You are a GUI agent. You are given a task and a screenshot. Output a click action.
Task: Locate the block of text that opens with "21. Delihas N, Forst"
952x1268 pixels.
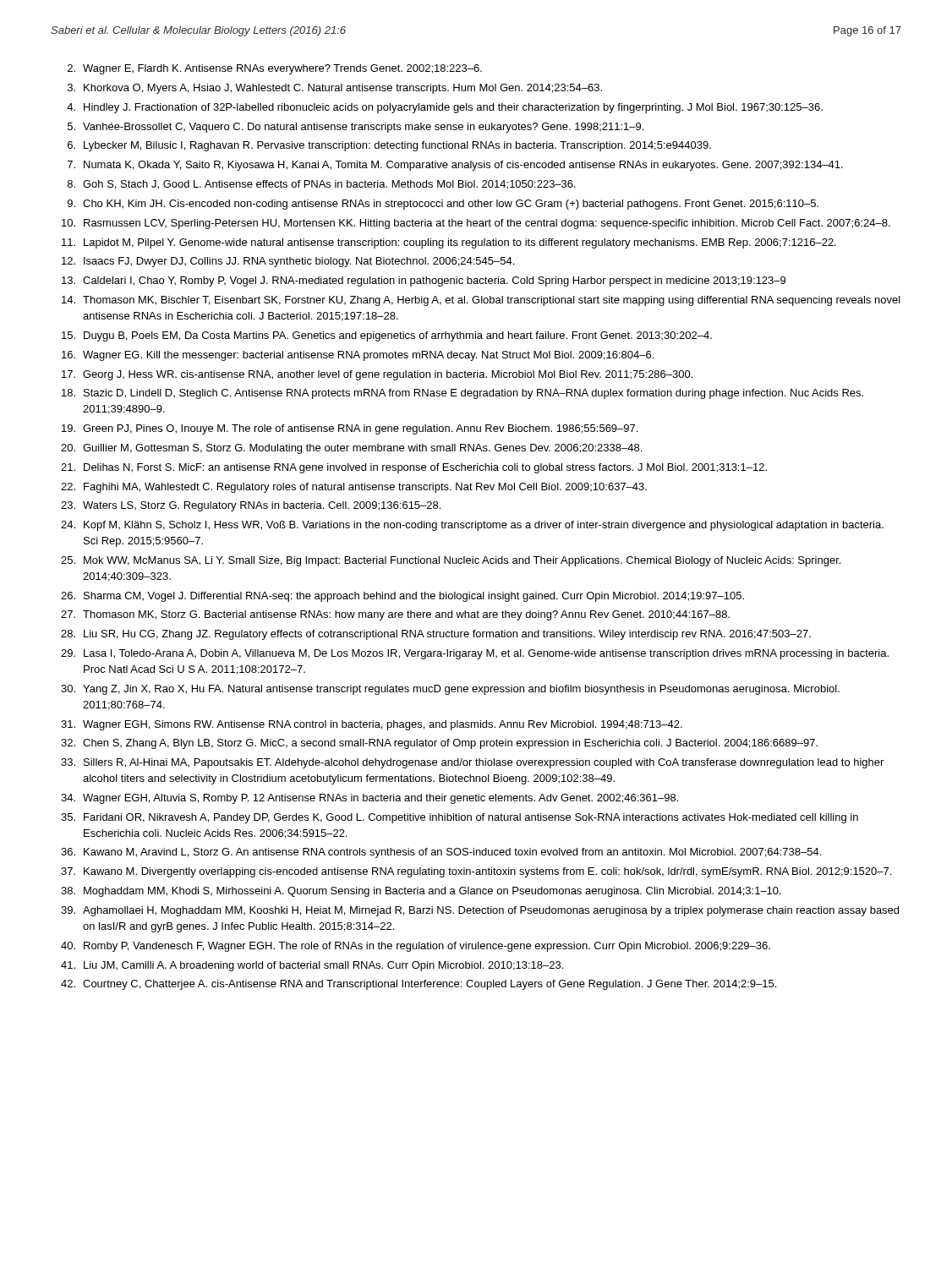[476, 468]
